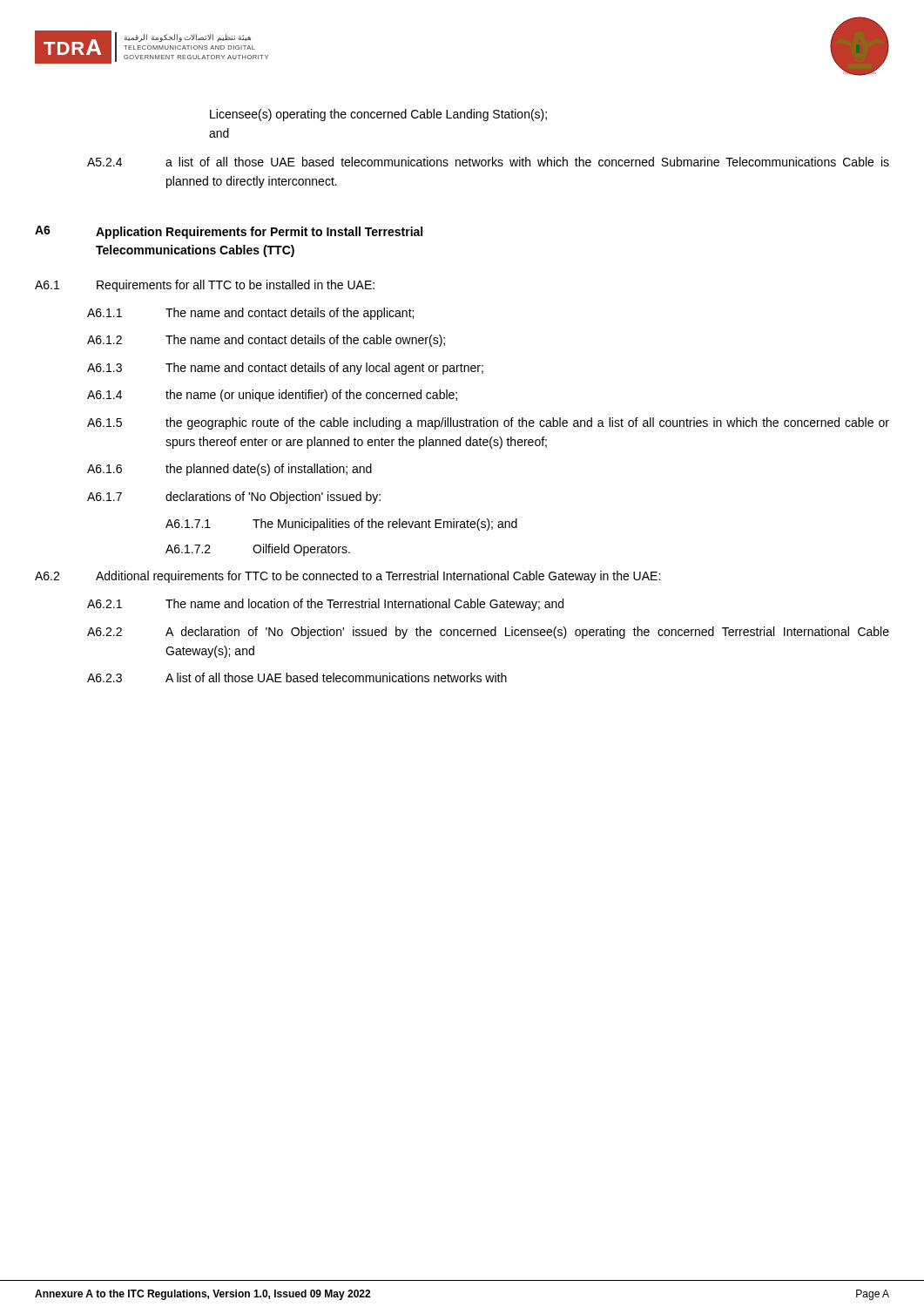Image resolution: width=924 pixels, height=1307 pixels.
Task: Locate the block of text that opens with "A6.2.3 A list of all those UAE"
Action: [488, 678]
